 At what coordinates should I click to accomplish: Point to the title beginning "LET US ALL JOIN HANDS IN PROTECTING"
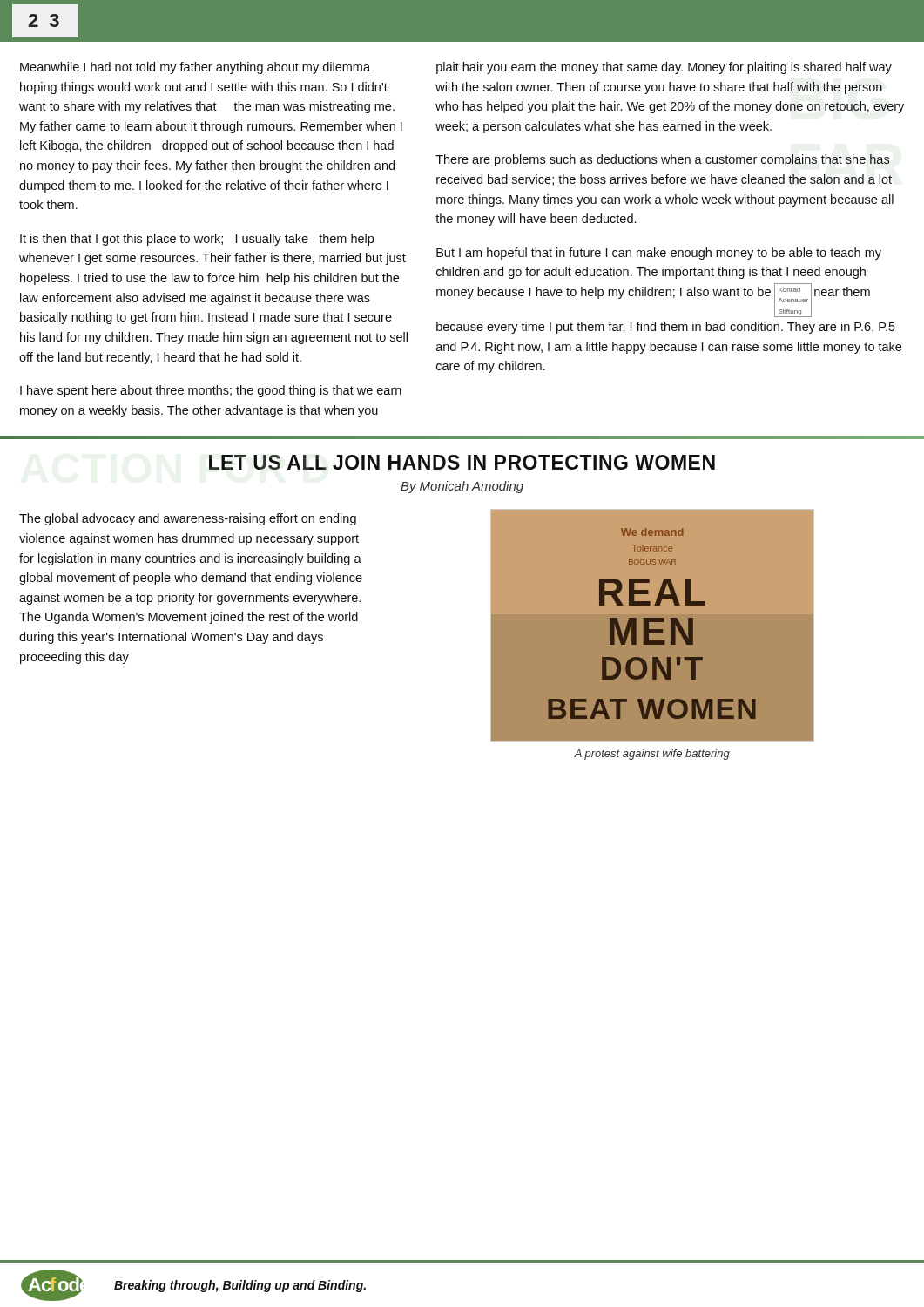coord(462,463)
